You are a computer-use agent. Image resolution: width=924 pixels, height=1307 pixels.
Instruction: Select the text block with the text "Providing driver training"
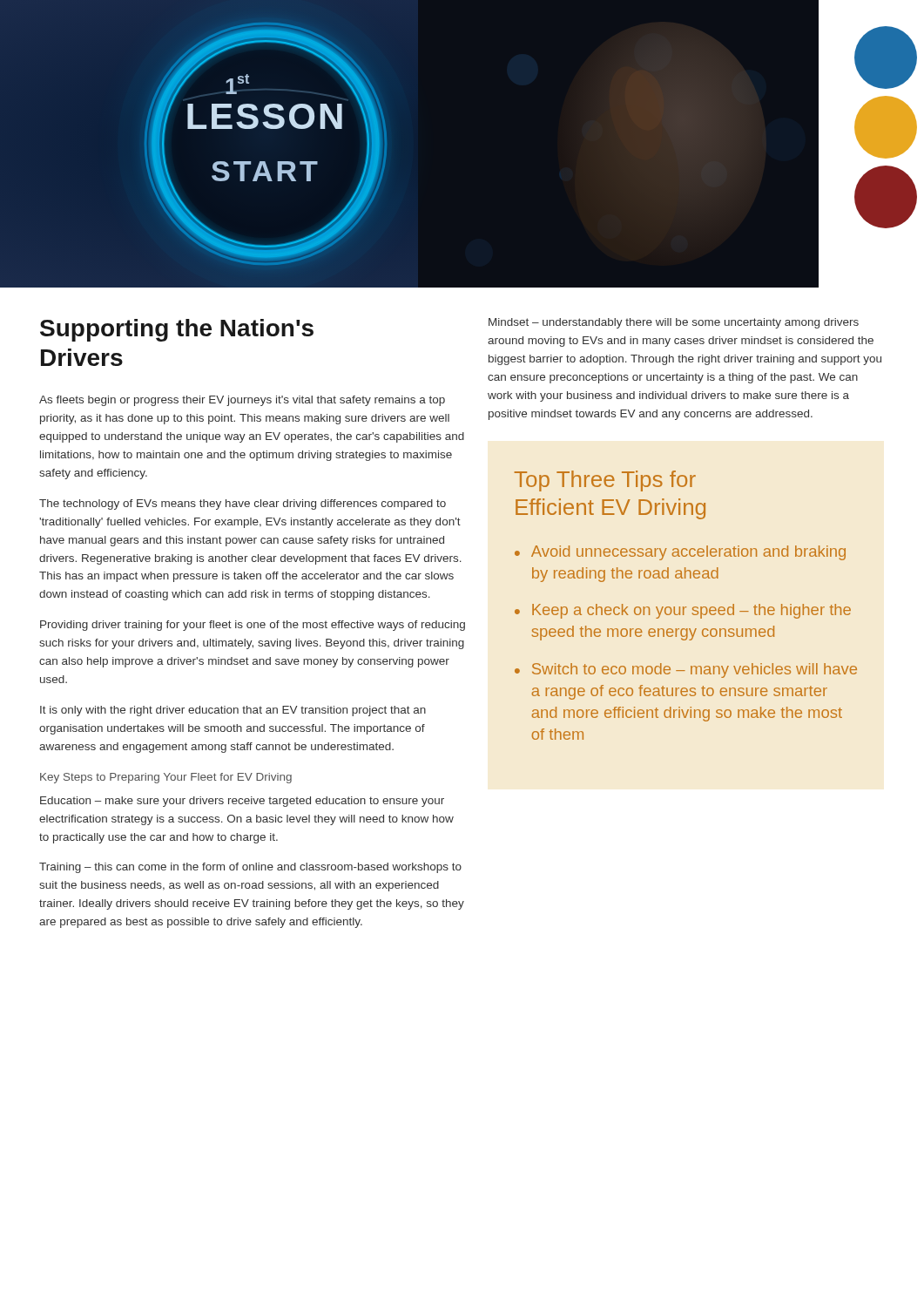(x=252, y=652)
